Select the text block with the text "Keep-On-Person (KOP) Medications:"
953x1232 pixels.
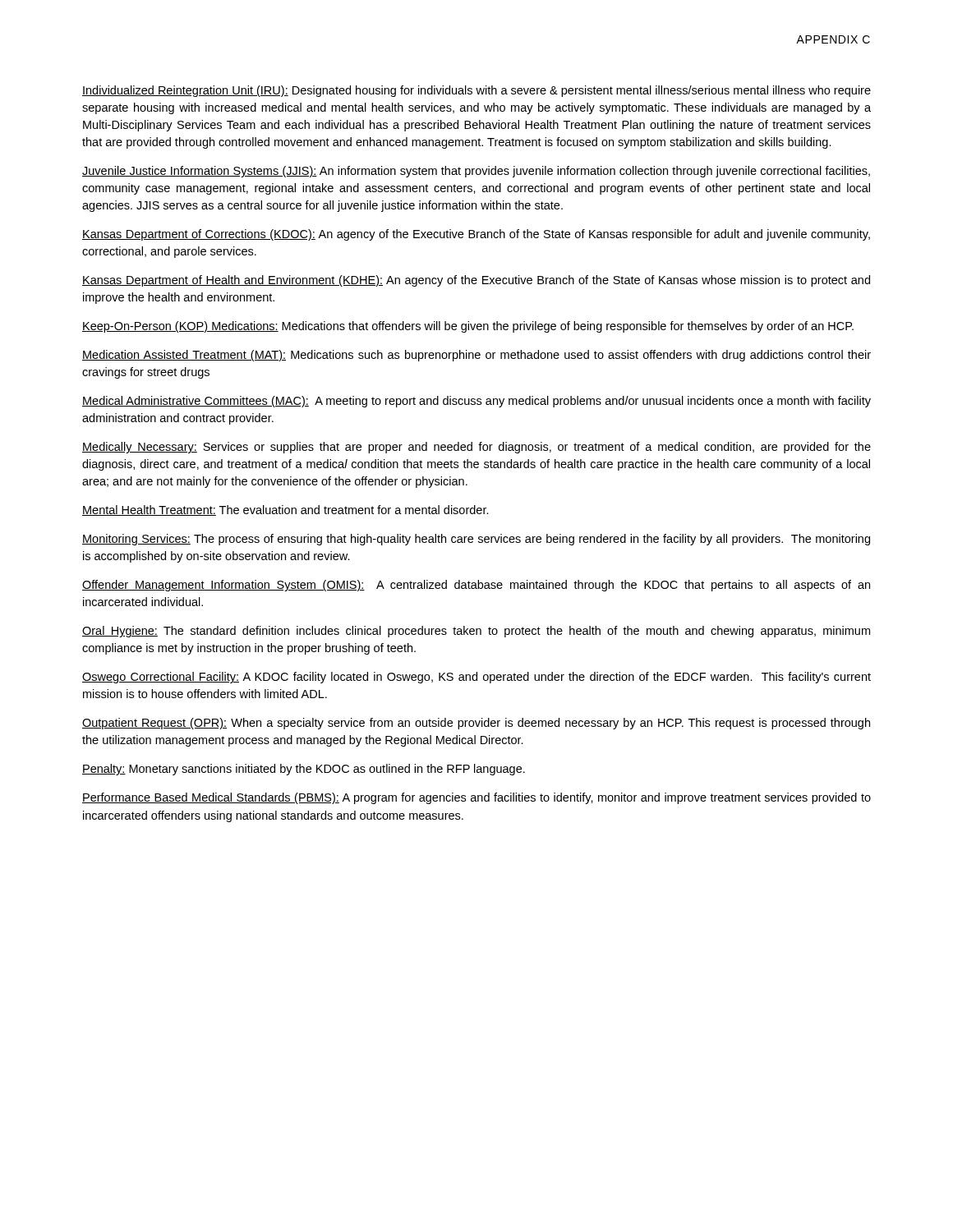[468, 326]
